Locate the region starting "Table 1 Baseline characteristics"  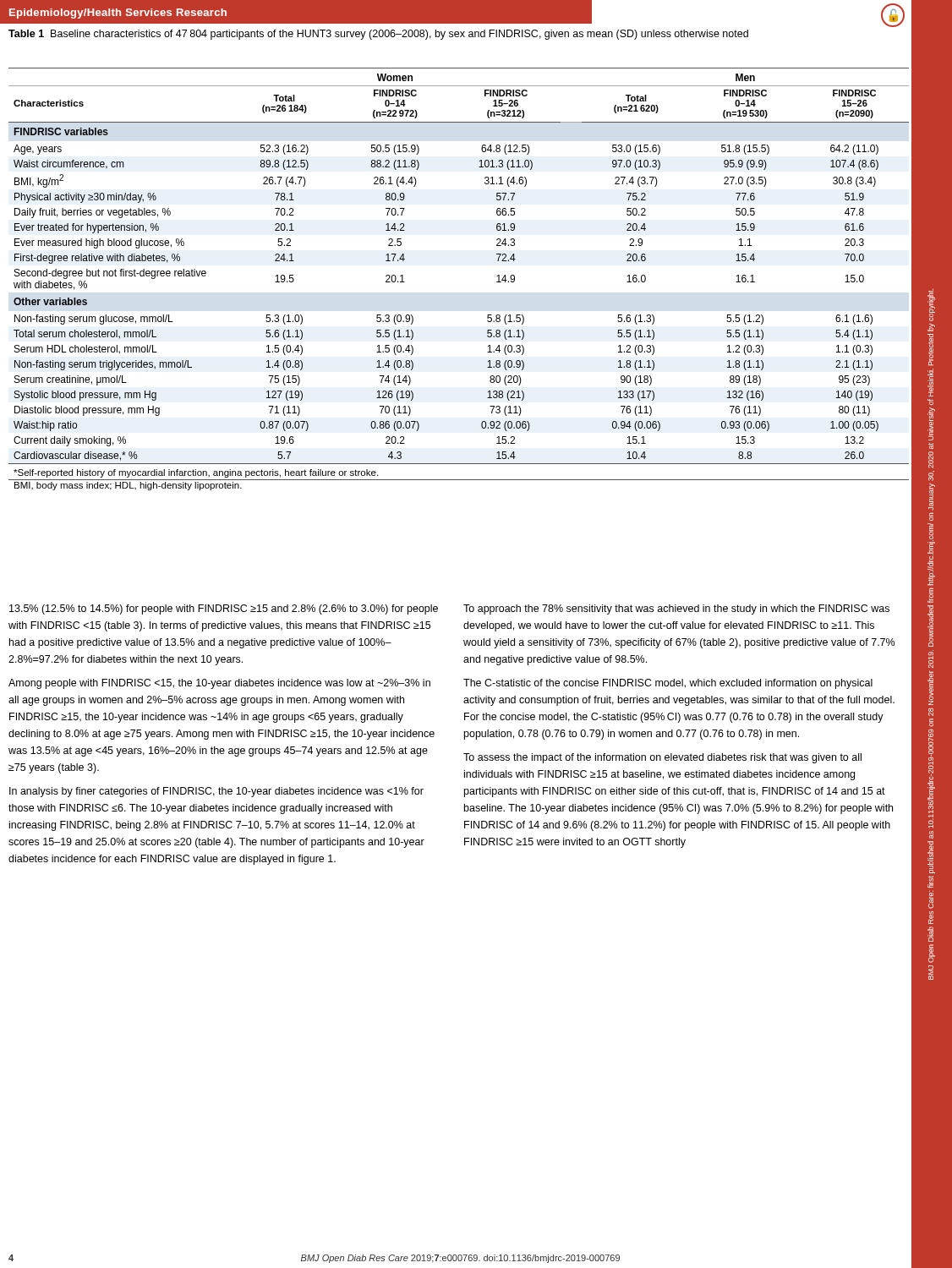point(379,34)
